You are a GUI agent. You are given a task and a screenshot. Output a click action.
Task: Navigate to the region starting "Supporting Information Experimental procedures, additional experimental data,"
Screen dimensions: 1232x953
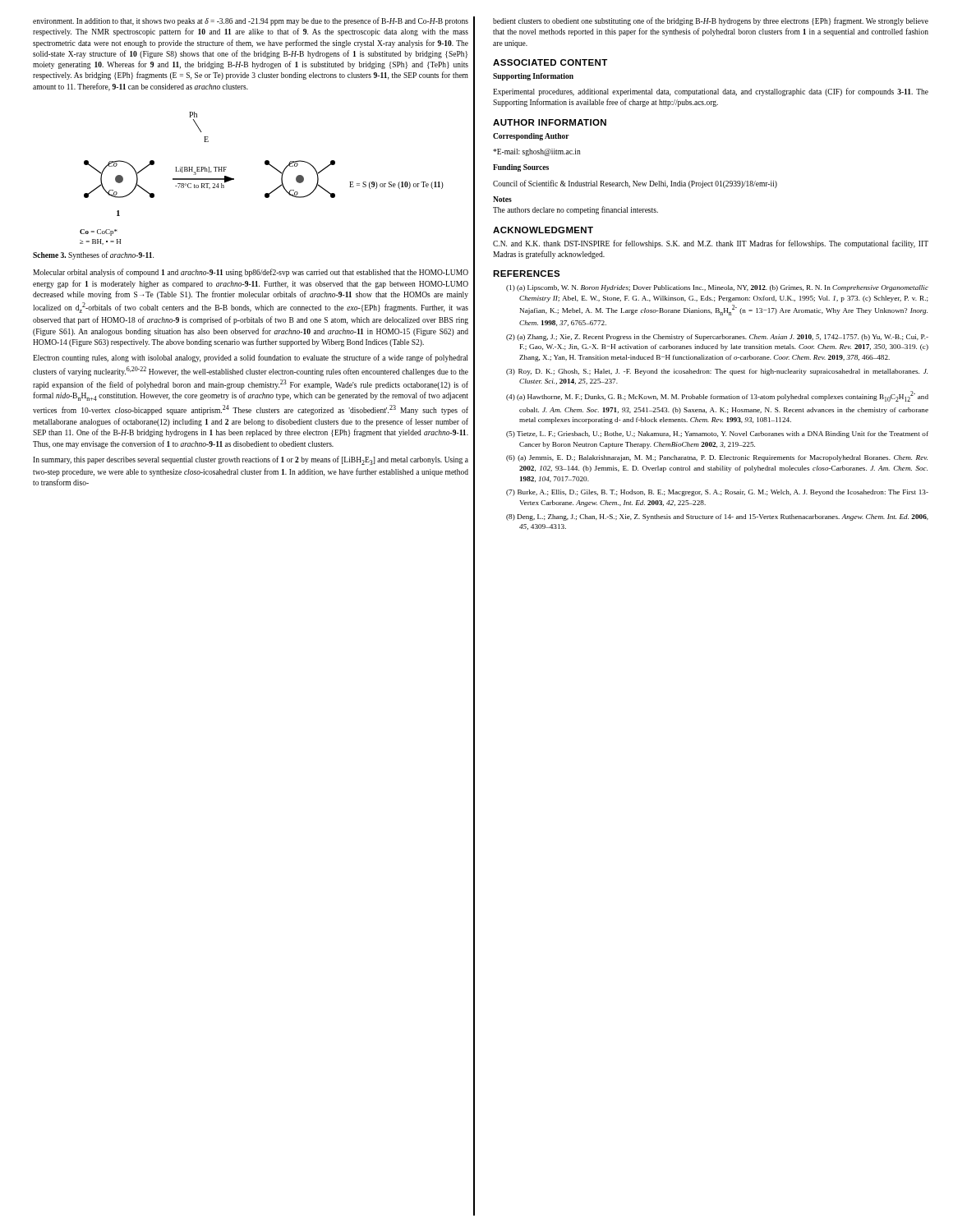[711, 90]
